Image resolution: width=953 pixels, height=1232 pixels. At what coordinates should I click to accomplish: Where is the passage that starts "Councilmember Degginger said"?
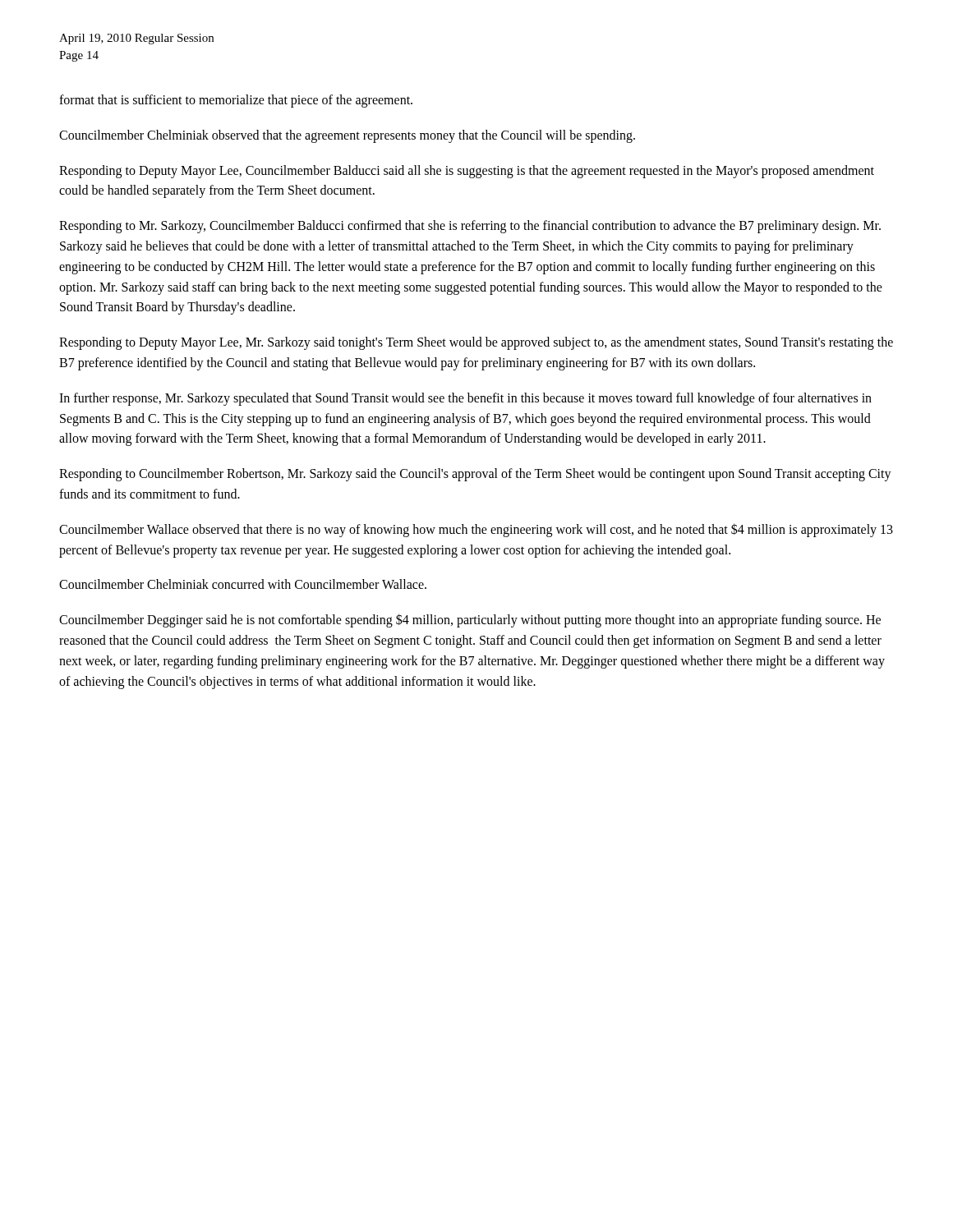point(472,650)
